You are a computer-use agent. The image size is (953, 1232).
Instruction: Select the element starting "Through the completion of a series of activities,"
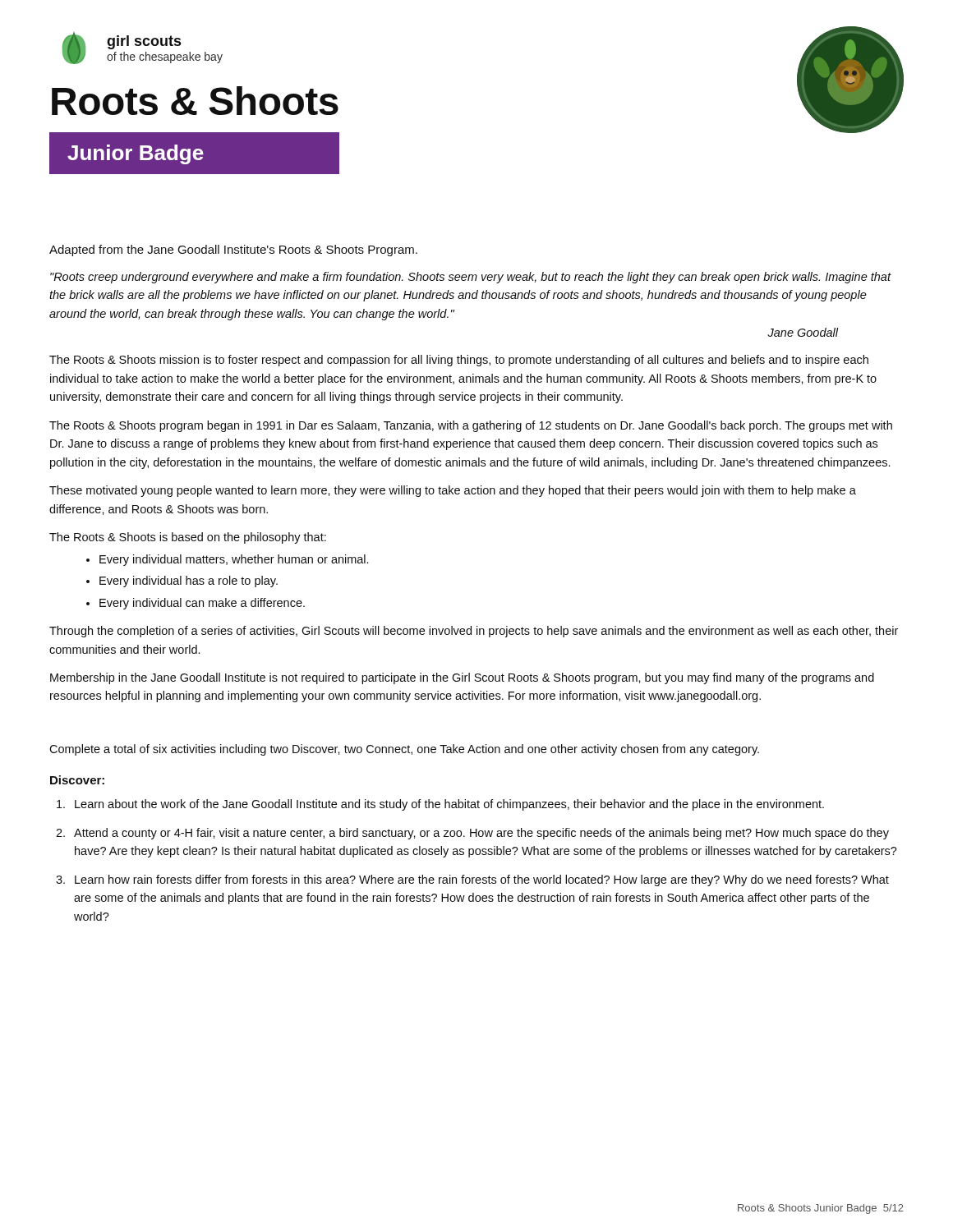[474, 640]
